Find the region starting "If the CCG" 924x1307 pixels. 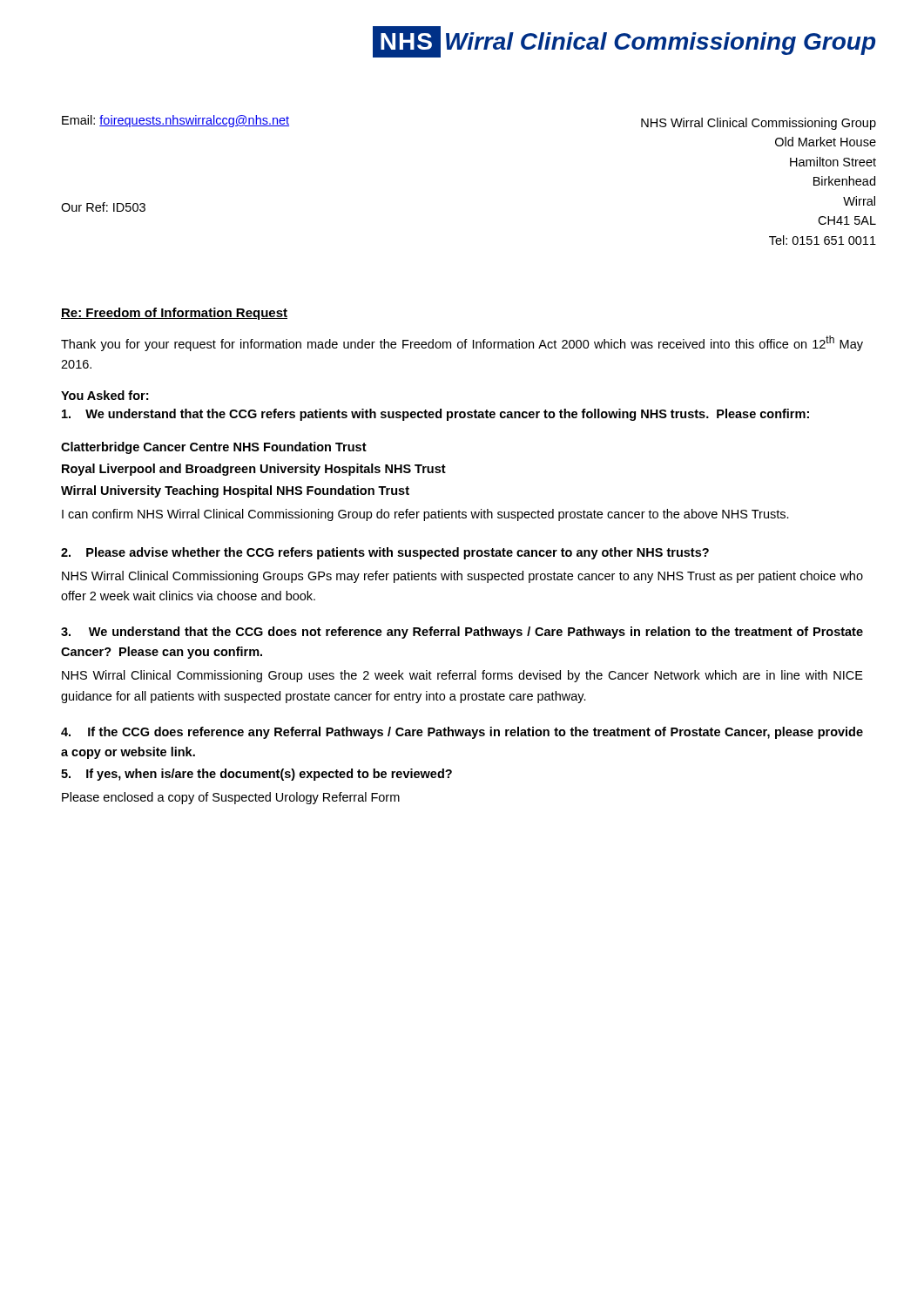[462, 733]
